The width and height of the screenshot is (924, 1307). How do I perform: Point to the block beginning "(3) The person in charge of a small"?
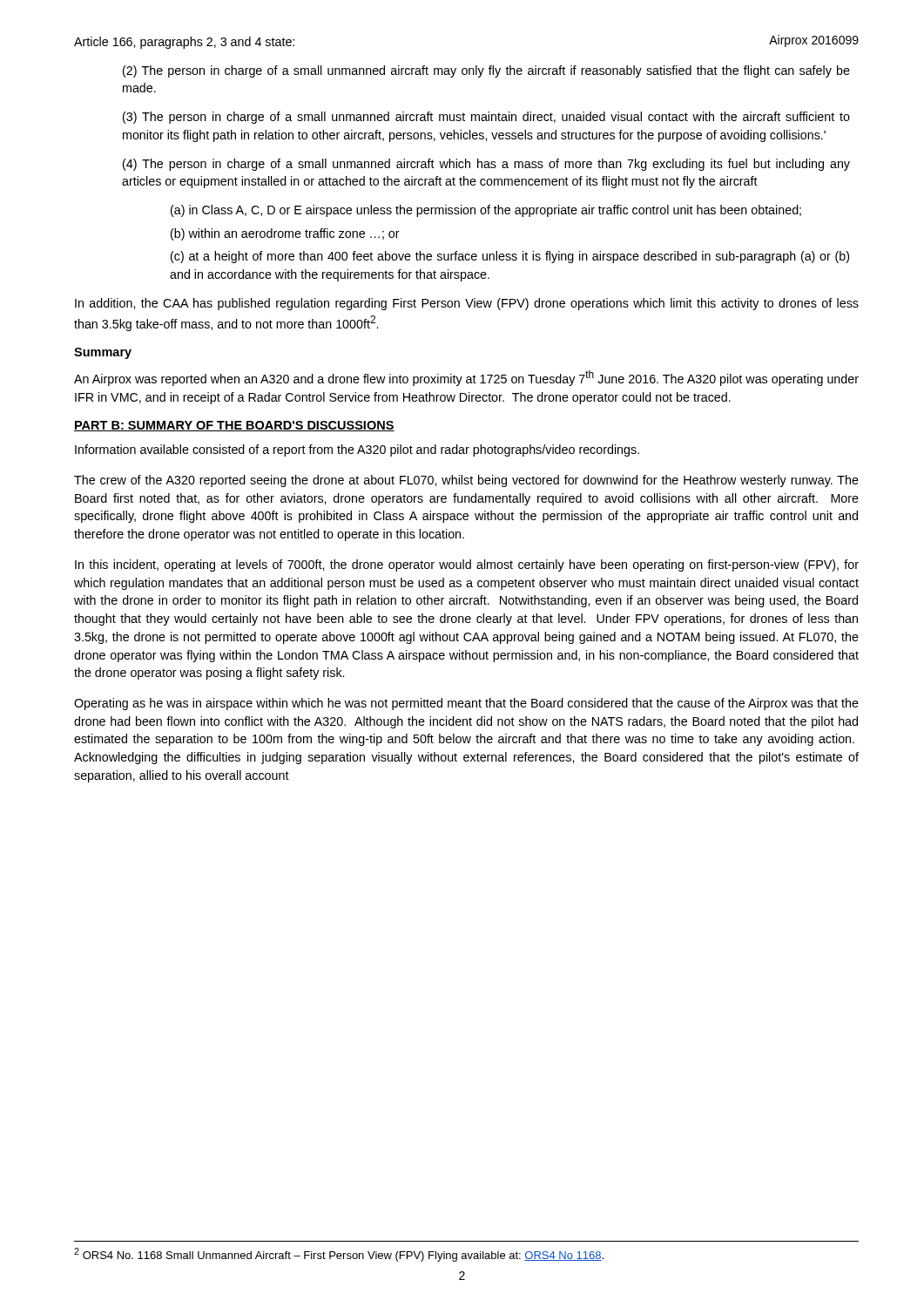pyautogui.click(x=486, y=126)
